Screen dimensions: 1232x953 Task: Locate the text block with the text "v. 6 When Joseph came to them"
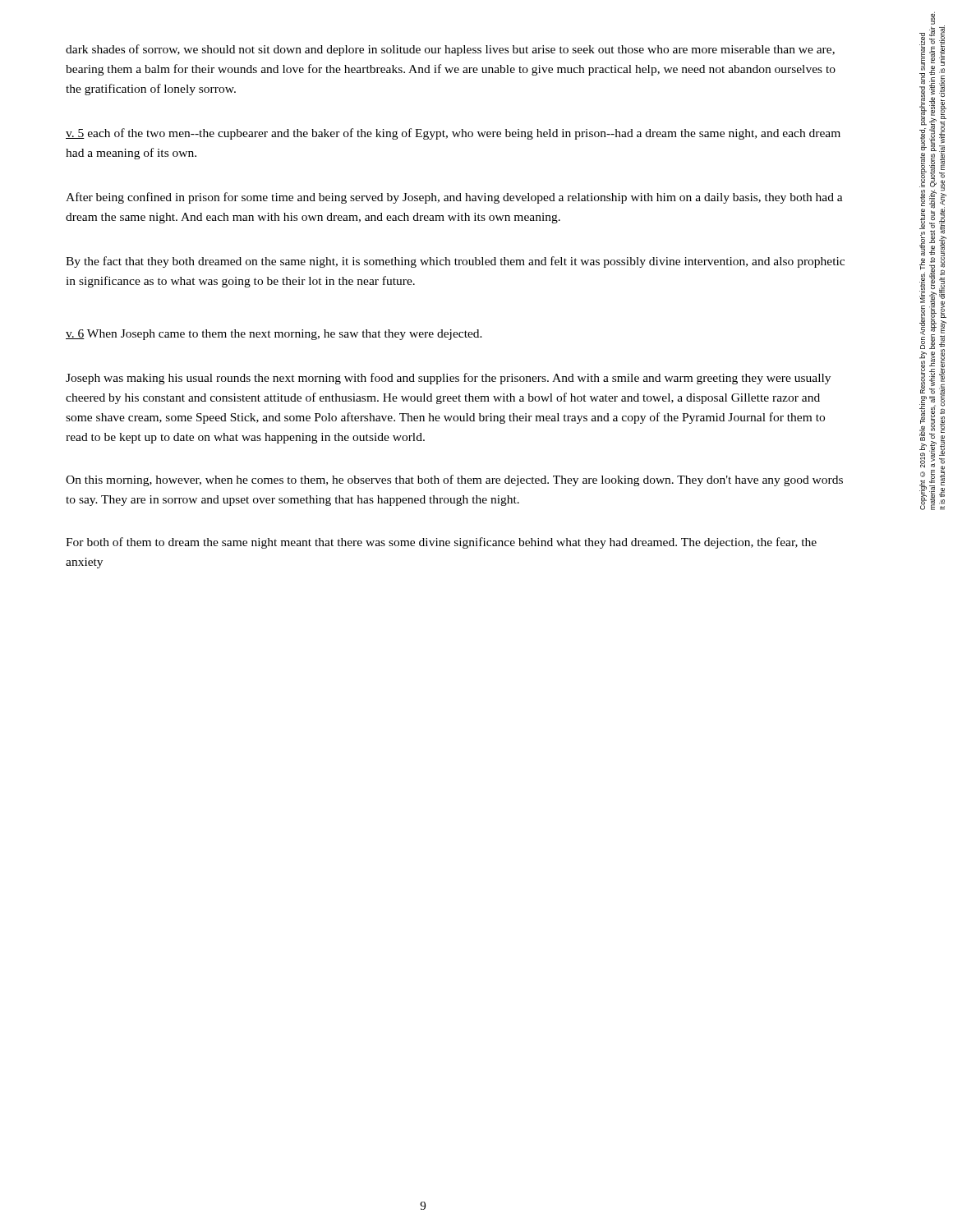(456, 334)
